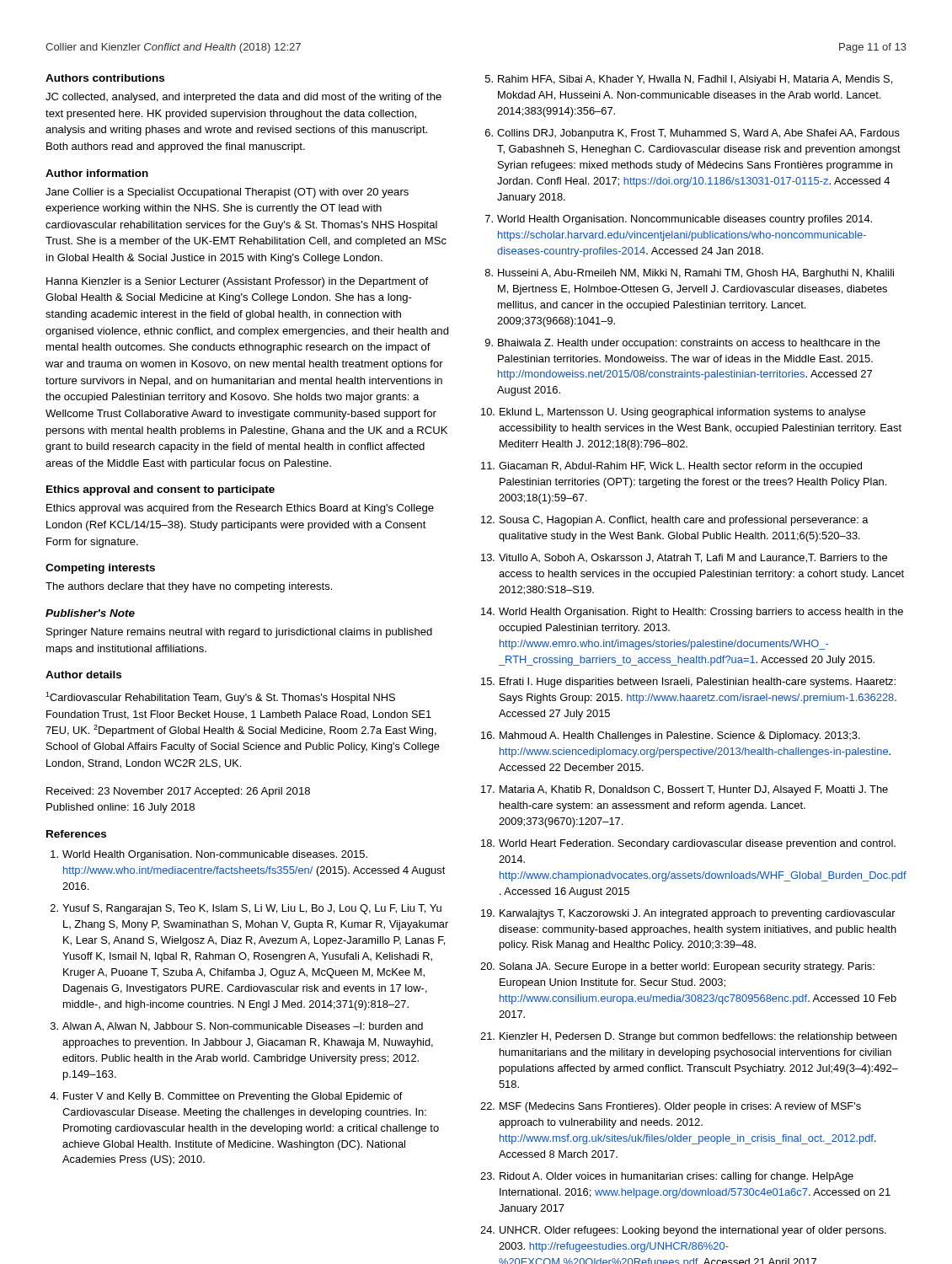The width and height of the screenshot is (952, 1264).
Task: Find the block starting "18. World Heart Federation. Secondary cardiovascular disease"
Action: [693, 868]
